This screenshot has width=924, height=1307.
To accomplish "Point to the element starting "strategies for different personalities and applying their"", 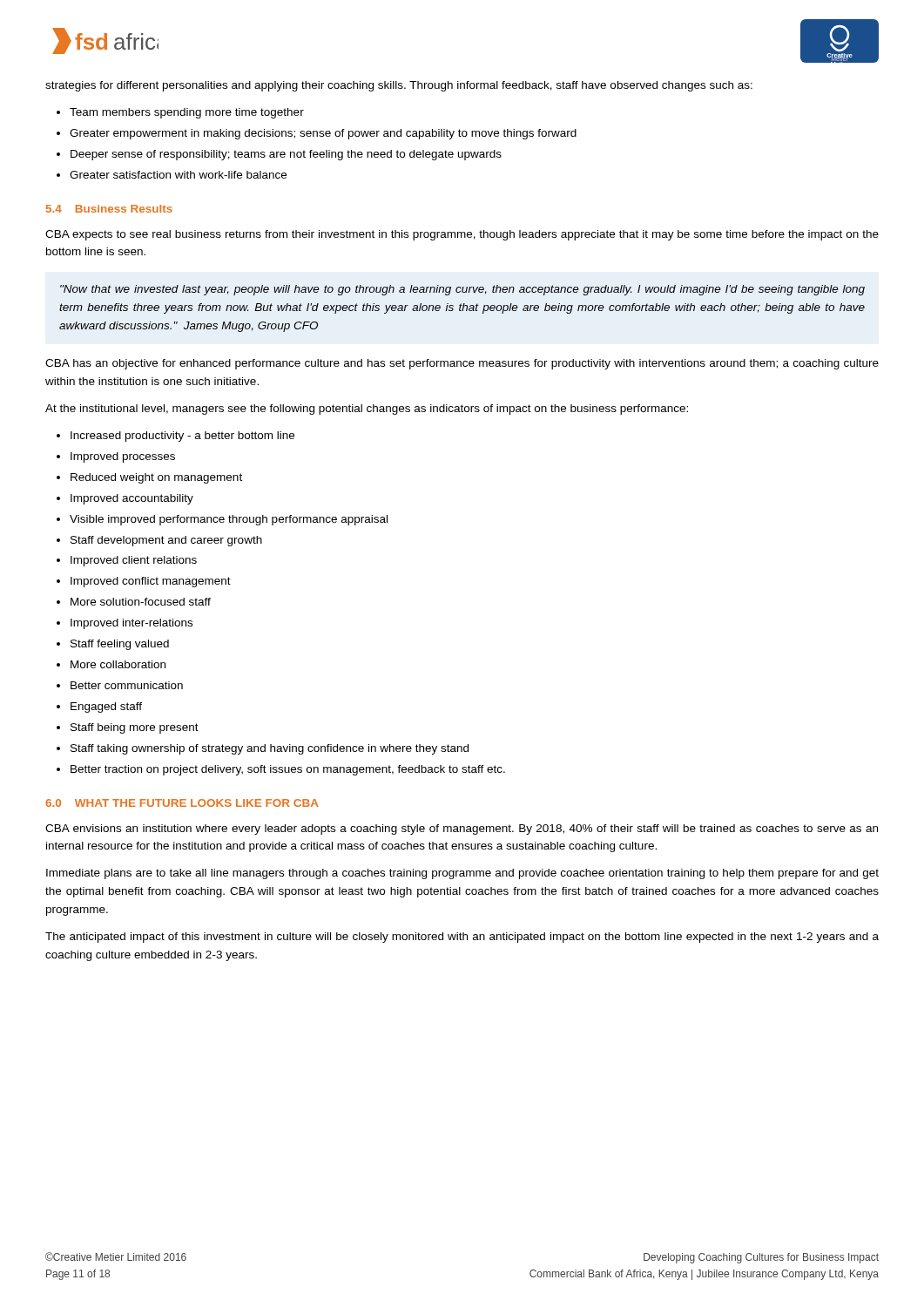I will pos(399,85).
